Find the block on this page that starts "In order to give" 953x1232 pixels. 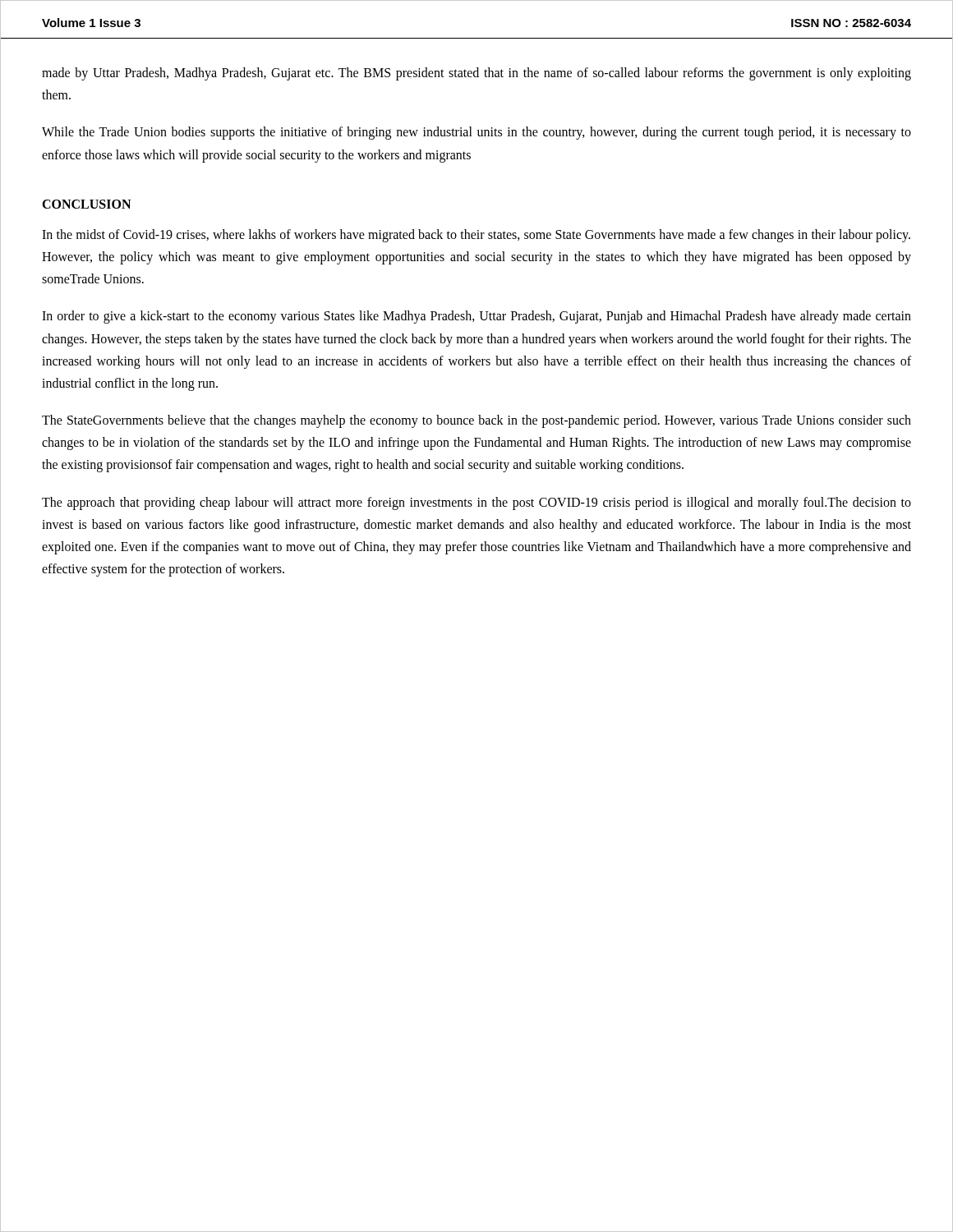coord(476,350)
